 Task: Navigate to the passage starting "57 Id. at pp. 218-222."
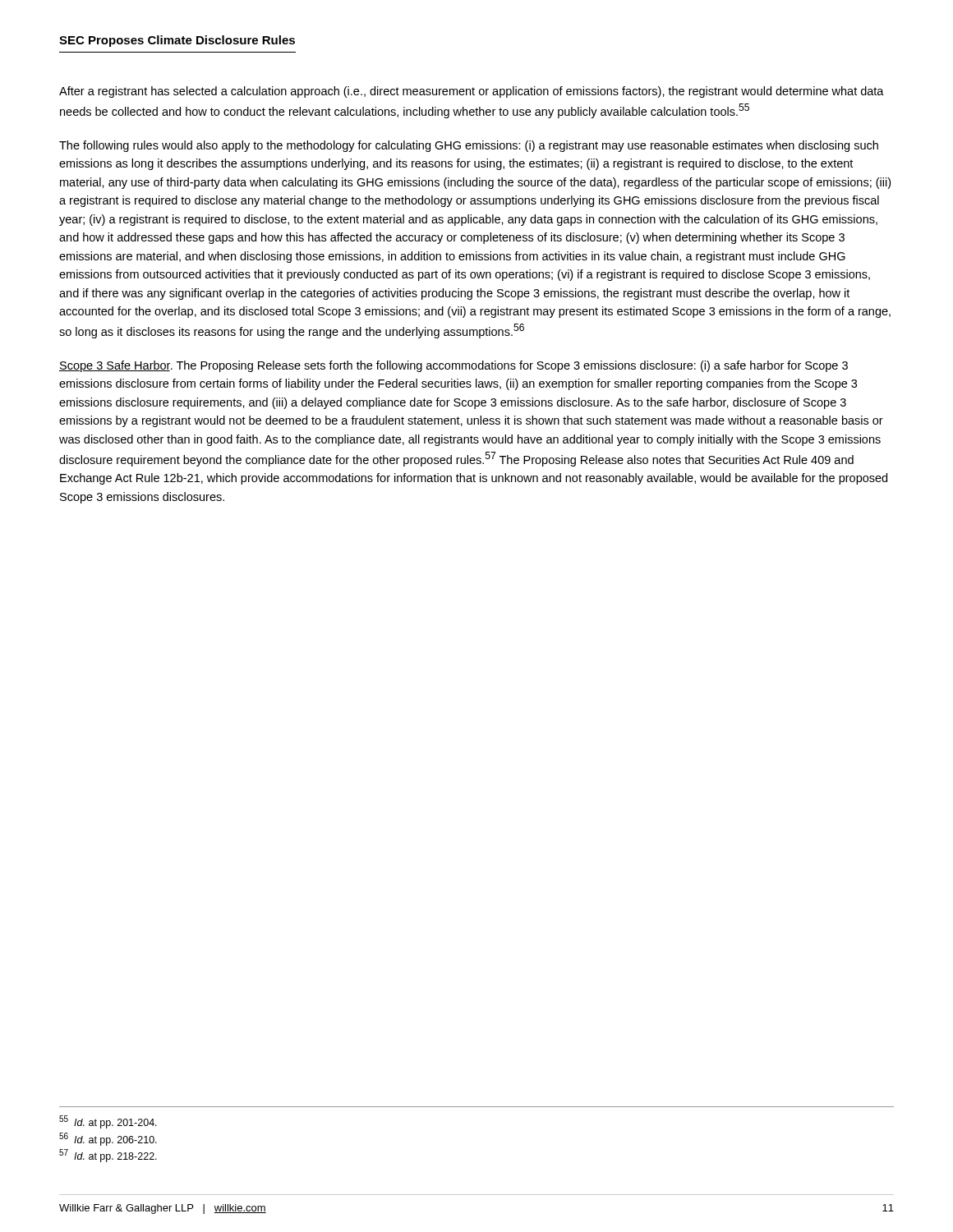[x=108, y=1156]
